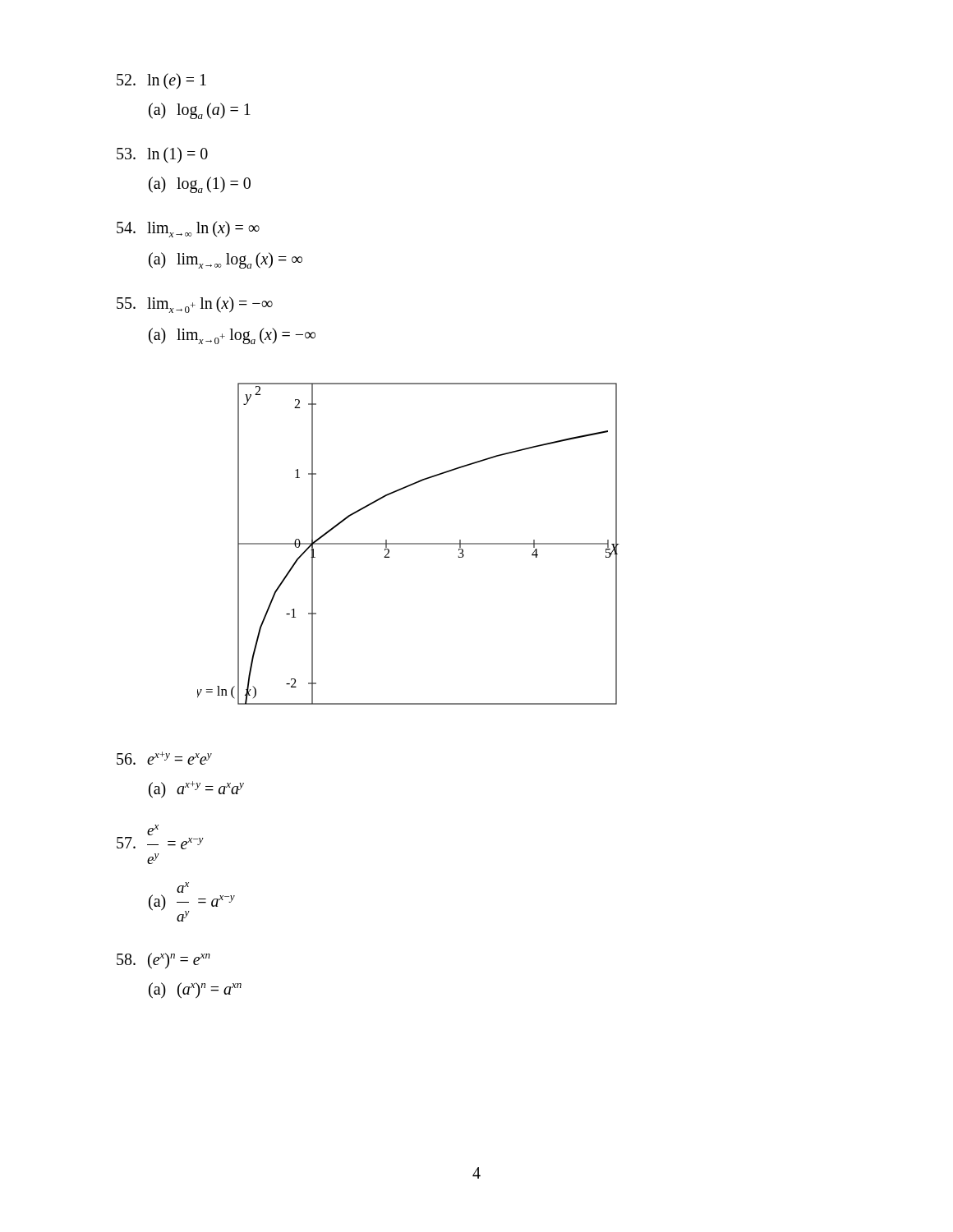This screenshot has height=1232, width=953.
Task: Locate the formula that says "limx→∞ ln (x) = ∞ (a) limx→∞"
Action: pyautogui.click(x=188, y=229)
